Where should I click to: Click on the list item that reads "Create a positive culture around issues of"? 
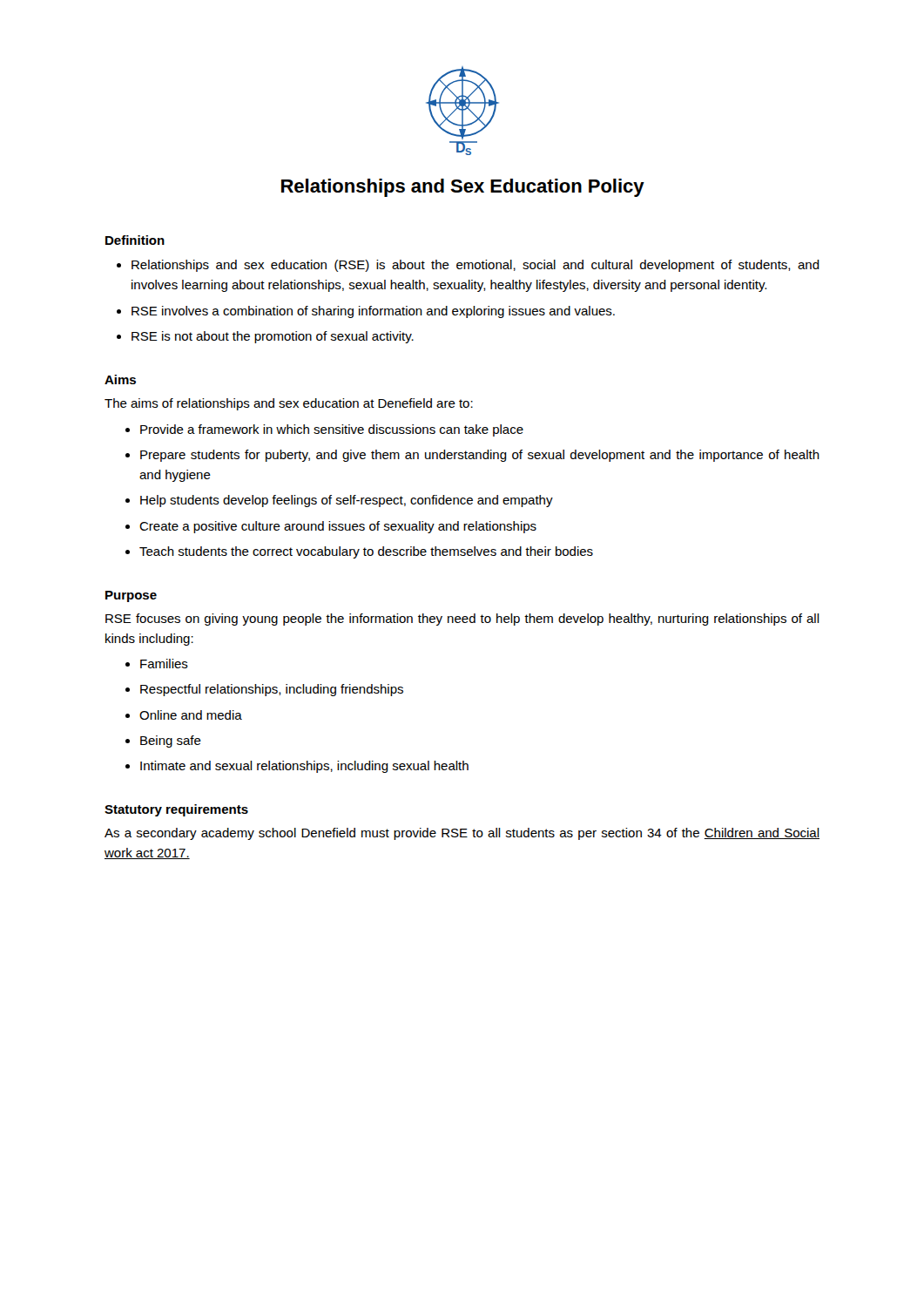pos(338,525)
